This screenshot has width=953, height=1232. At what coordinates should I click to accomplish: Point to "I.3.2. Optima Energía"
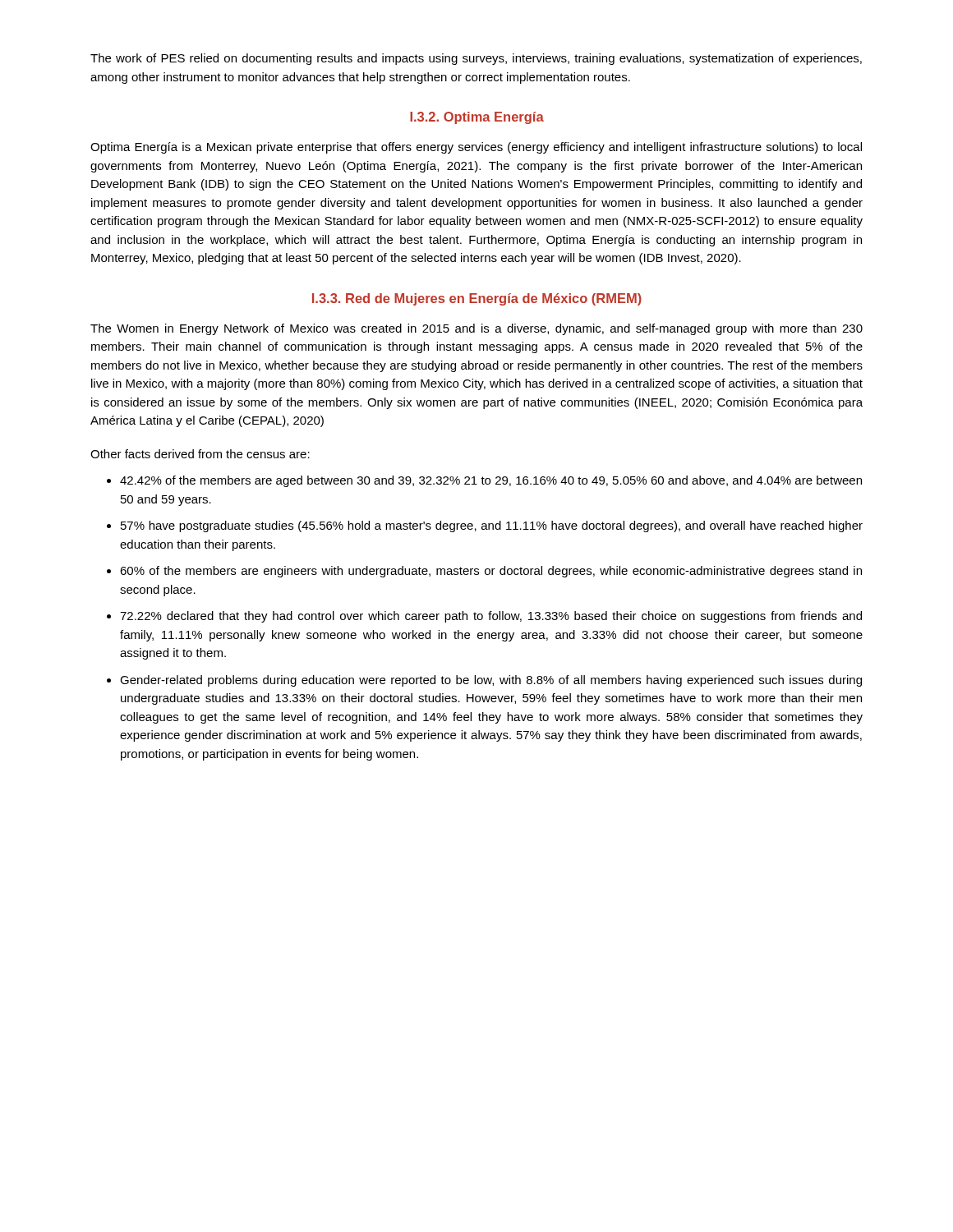(476, 117)
